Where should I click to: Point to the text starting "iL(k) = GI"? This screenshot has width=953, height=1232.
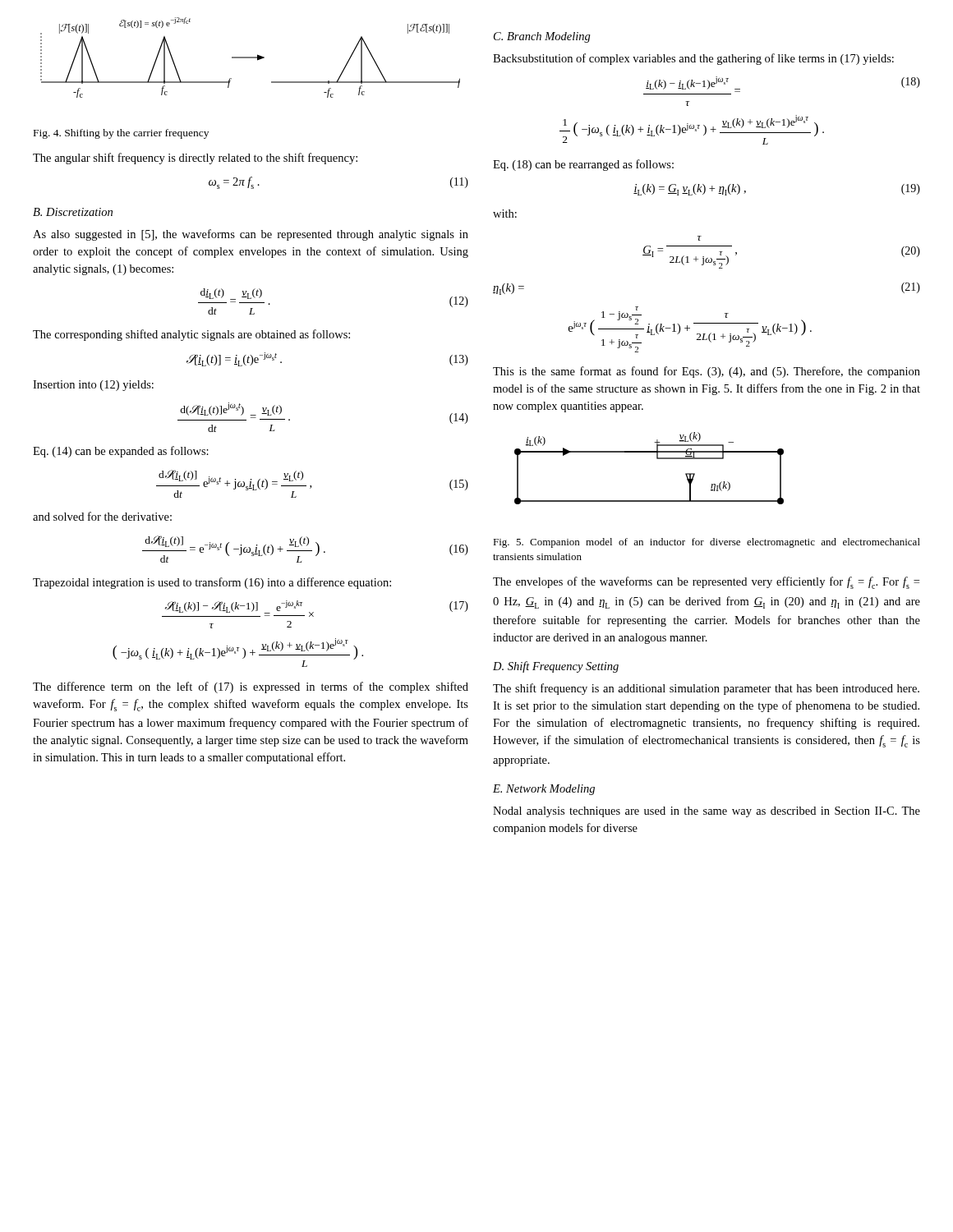[707, 189]
